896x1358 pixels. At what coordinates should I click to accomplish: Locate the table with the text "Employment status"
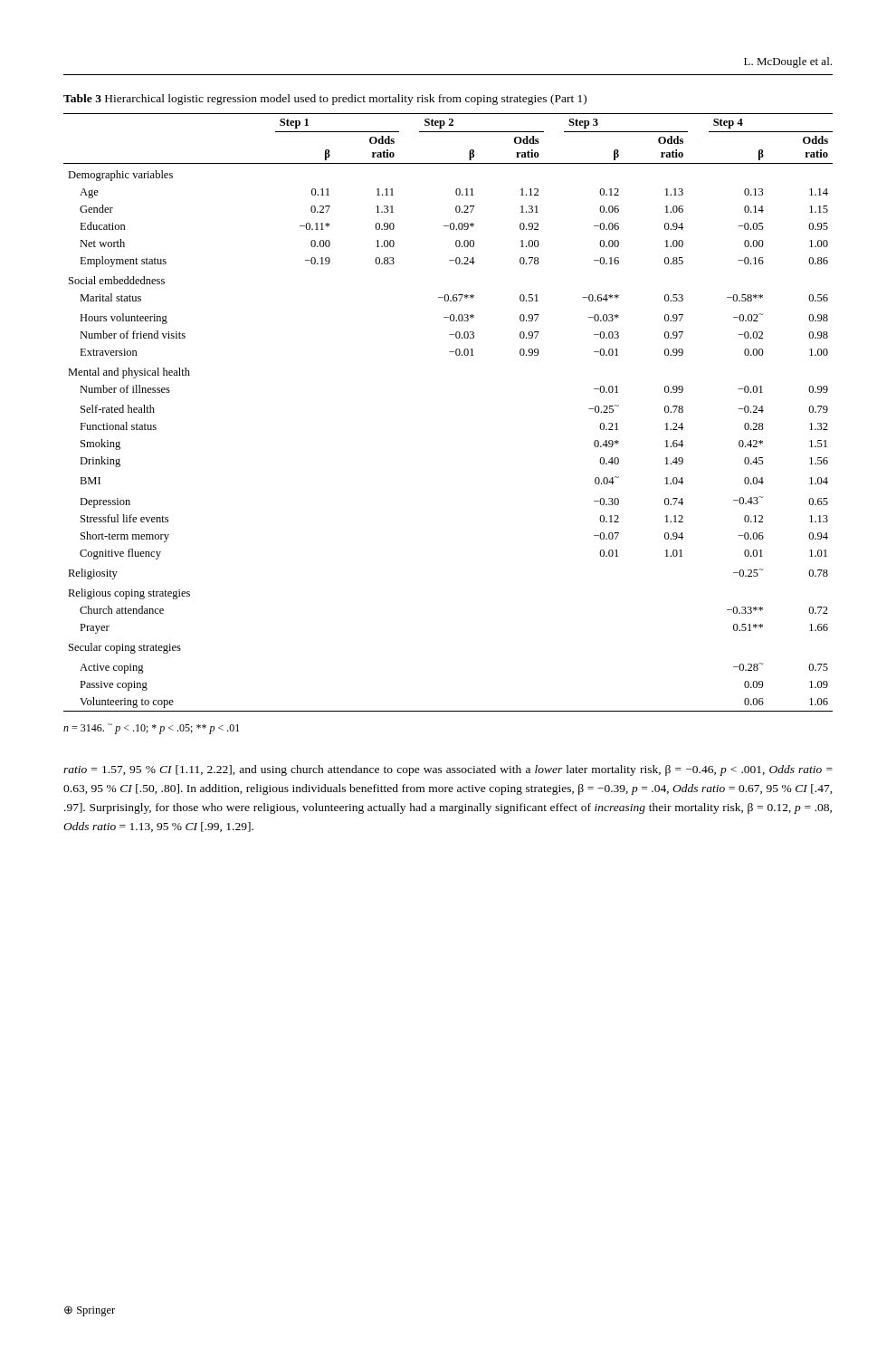[x=448, y=412]
